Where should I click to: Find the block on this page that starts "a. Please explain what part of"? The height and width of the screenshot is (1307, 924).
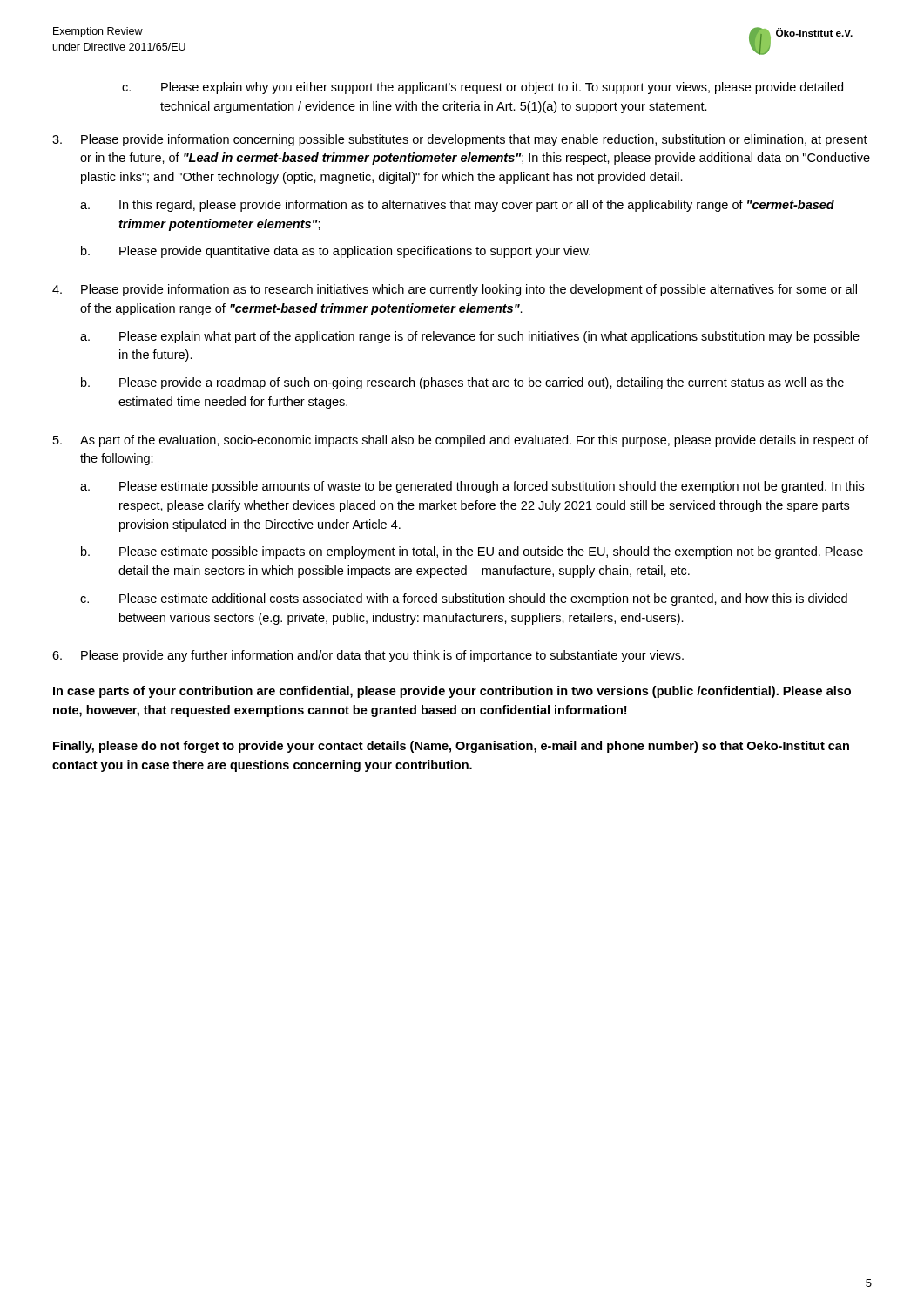pos(476,346)
